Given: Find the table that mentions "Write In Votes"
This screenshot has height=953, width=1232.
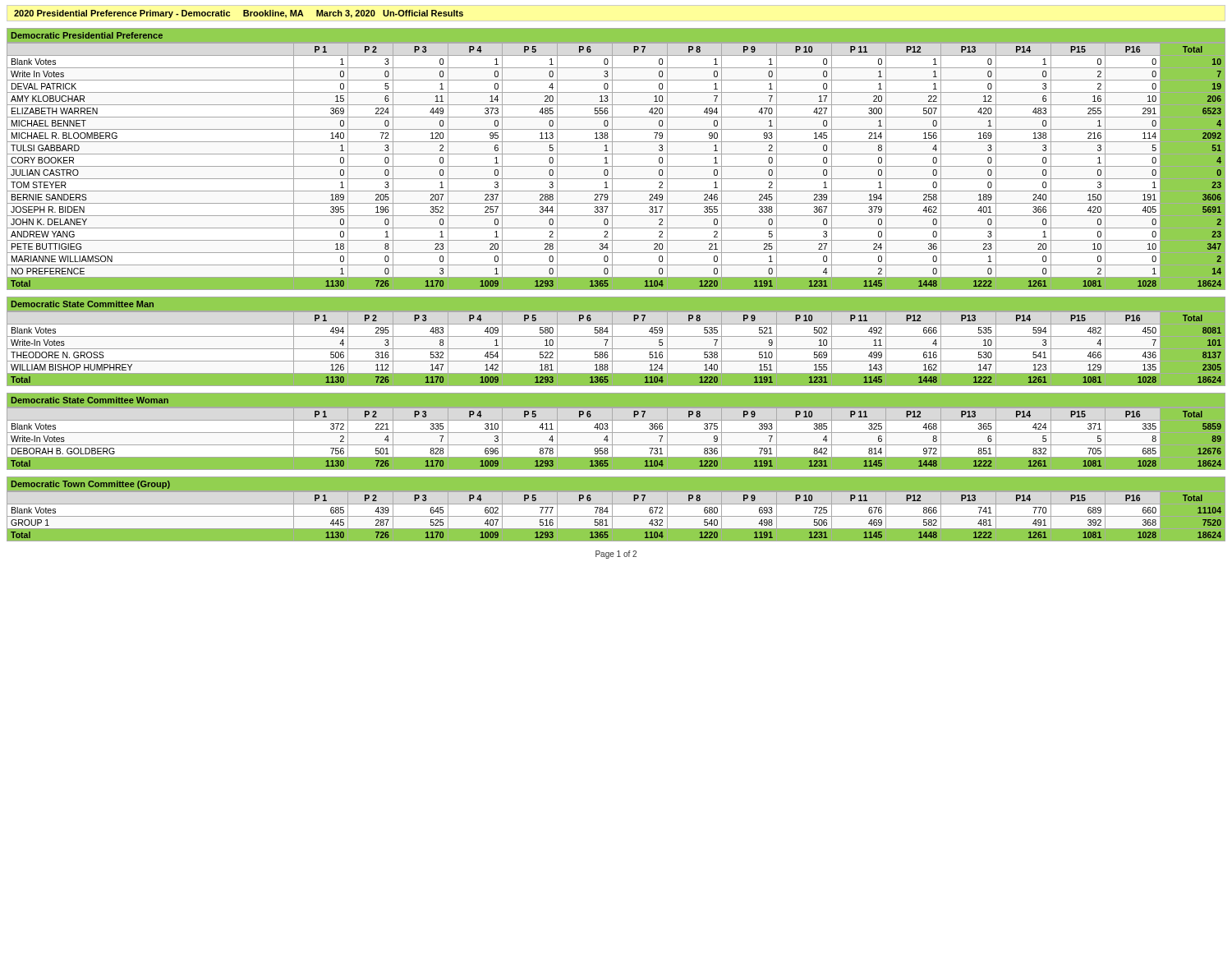Looking at the screenshot, I should 616,166.
